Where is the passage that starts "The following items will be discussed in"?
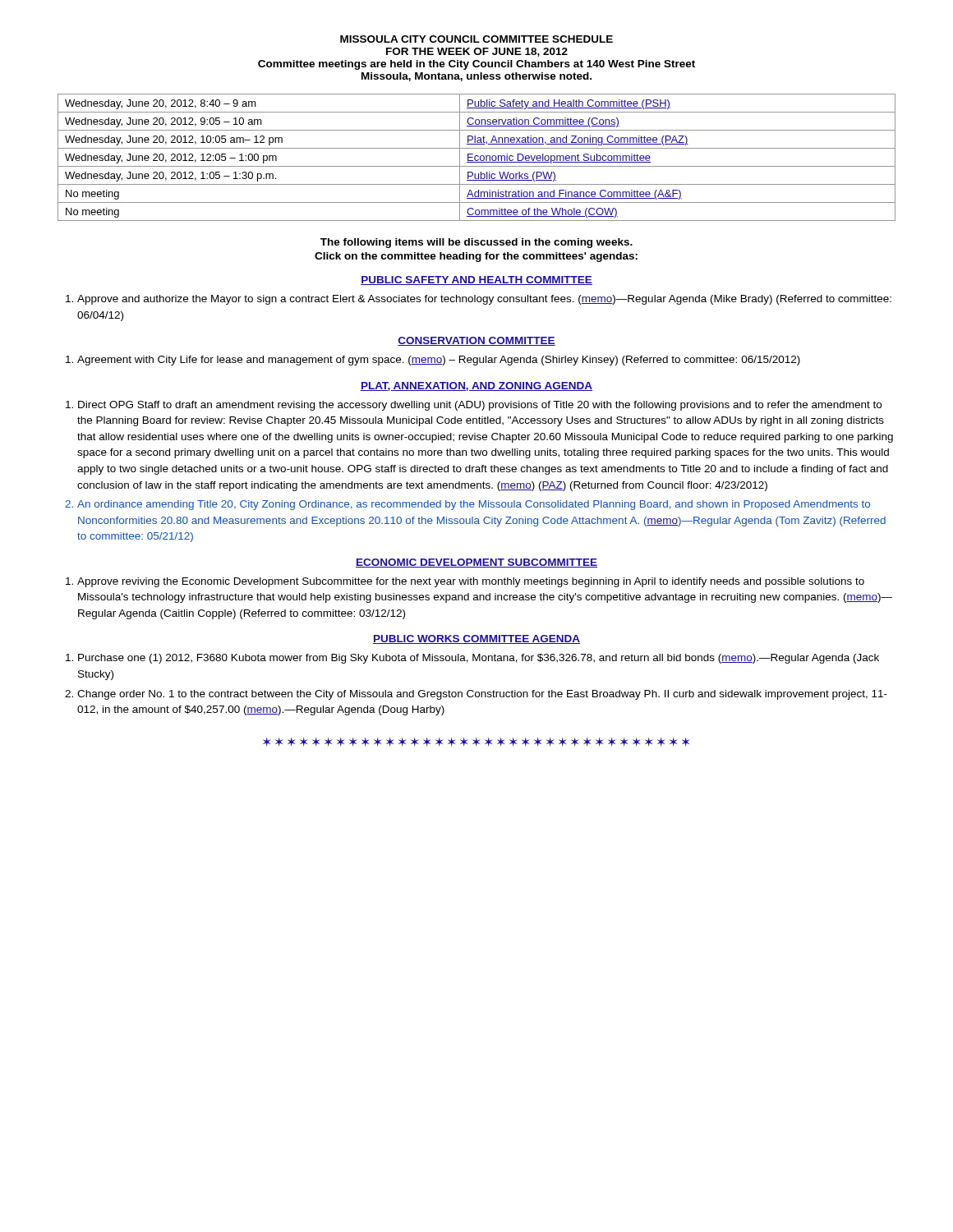 [476, 249]
